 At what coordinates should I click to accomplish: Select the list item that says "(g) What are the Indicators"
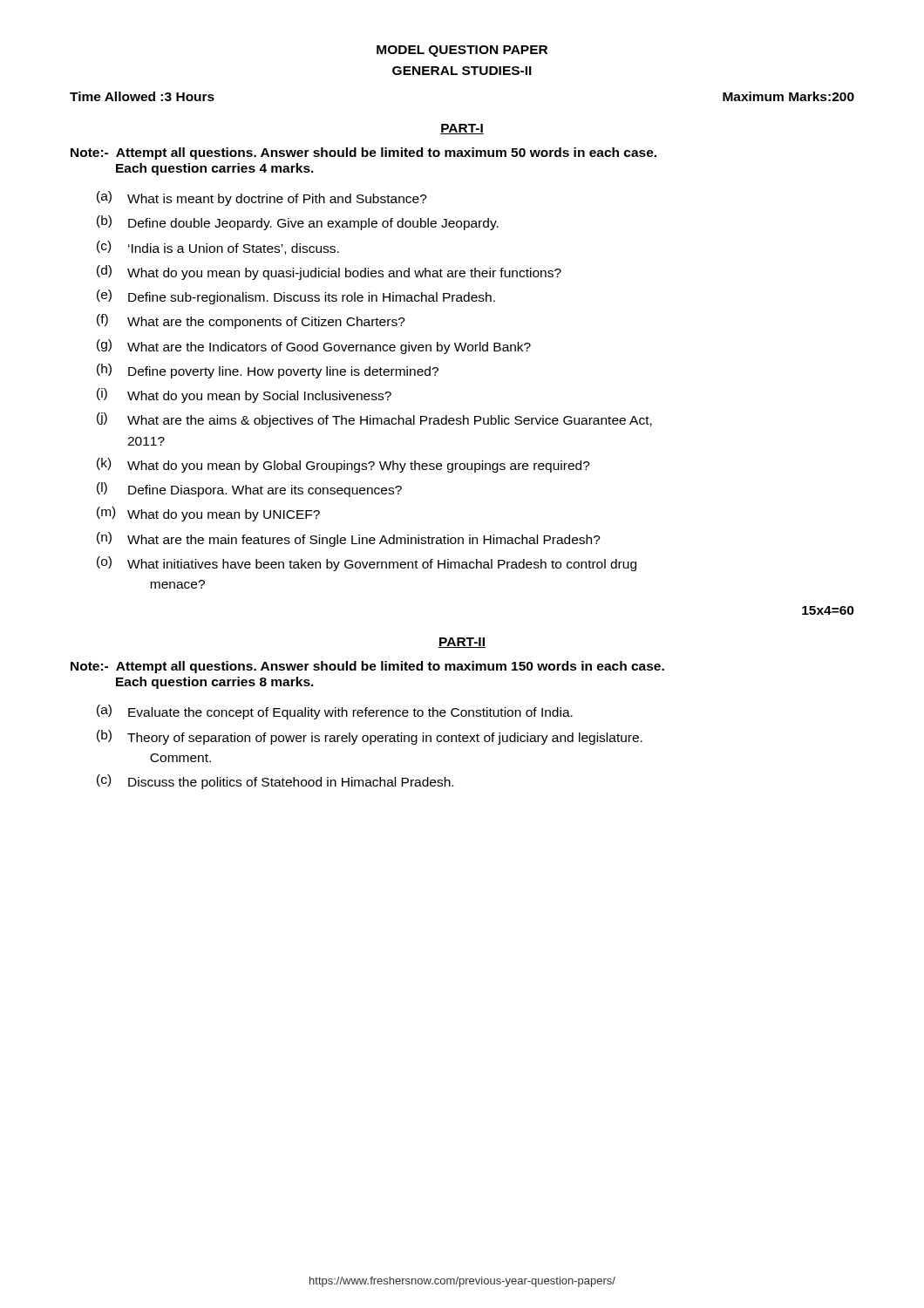[x=475, y=346]
